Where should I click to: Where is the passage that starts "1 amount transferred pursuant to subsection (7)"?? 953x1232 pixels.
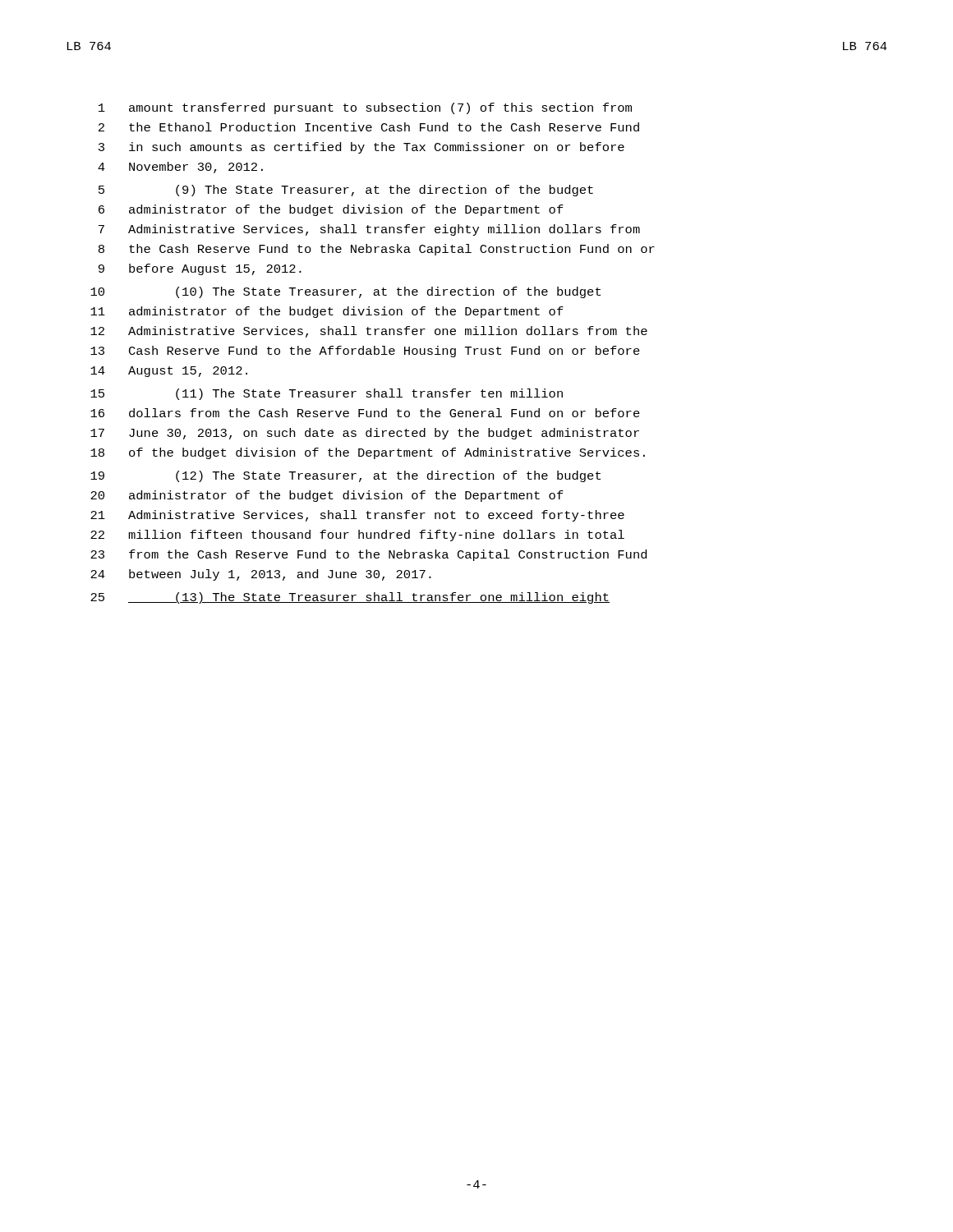476,138
